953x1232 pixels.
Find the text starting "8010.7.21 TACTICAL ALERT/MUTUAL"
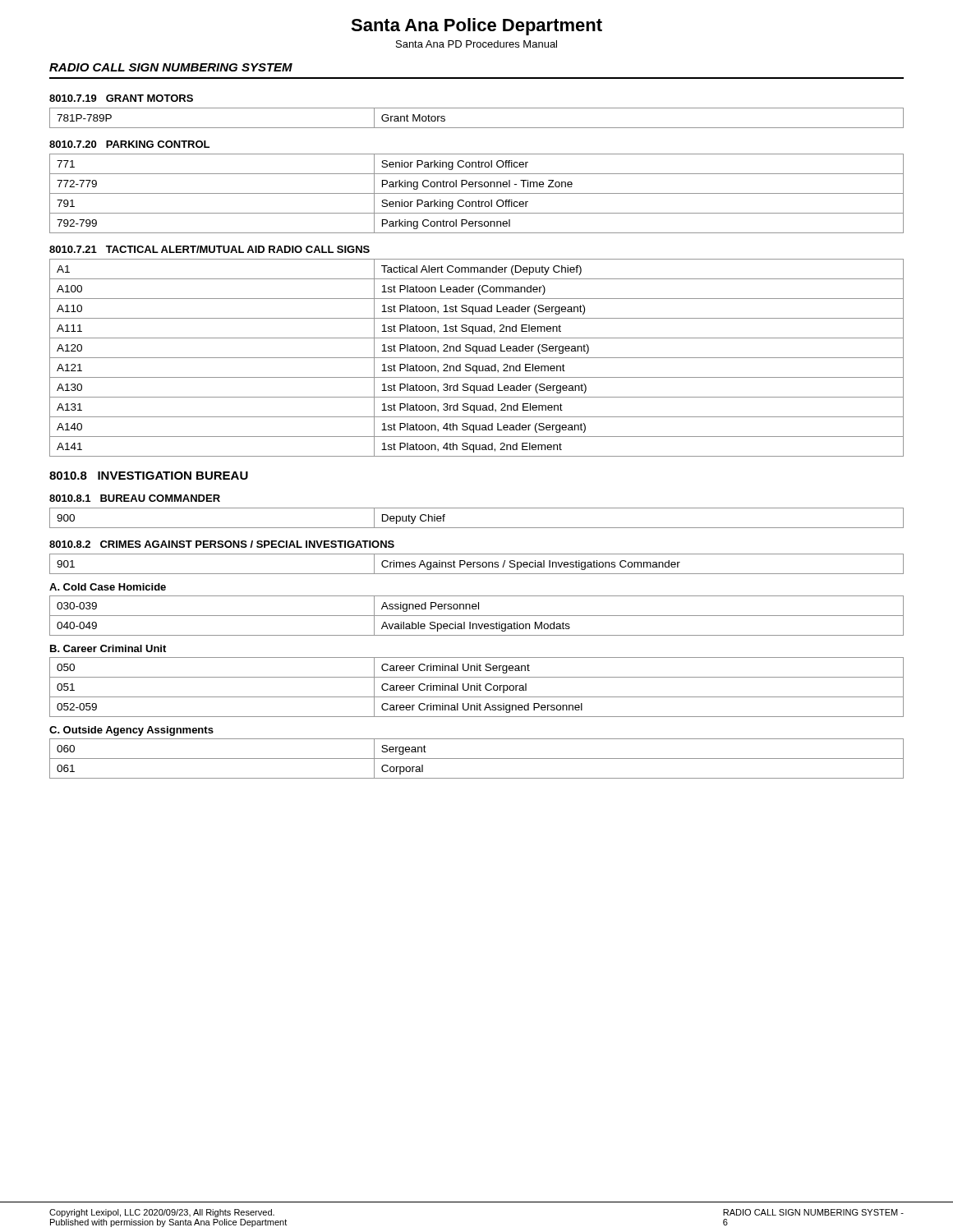(x=210, y=249)
